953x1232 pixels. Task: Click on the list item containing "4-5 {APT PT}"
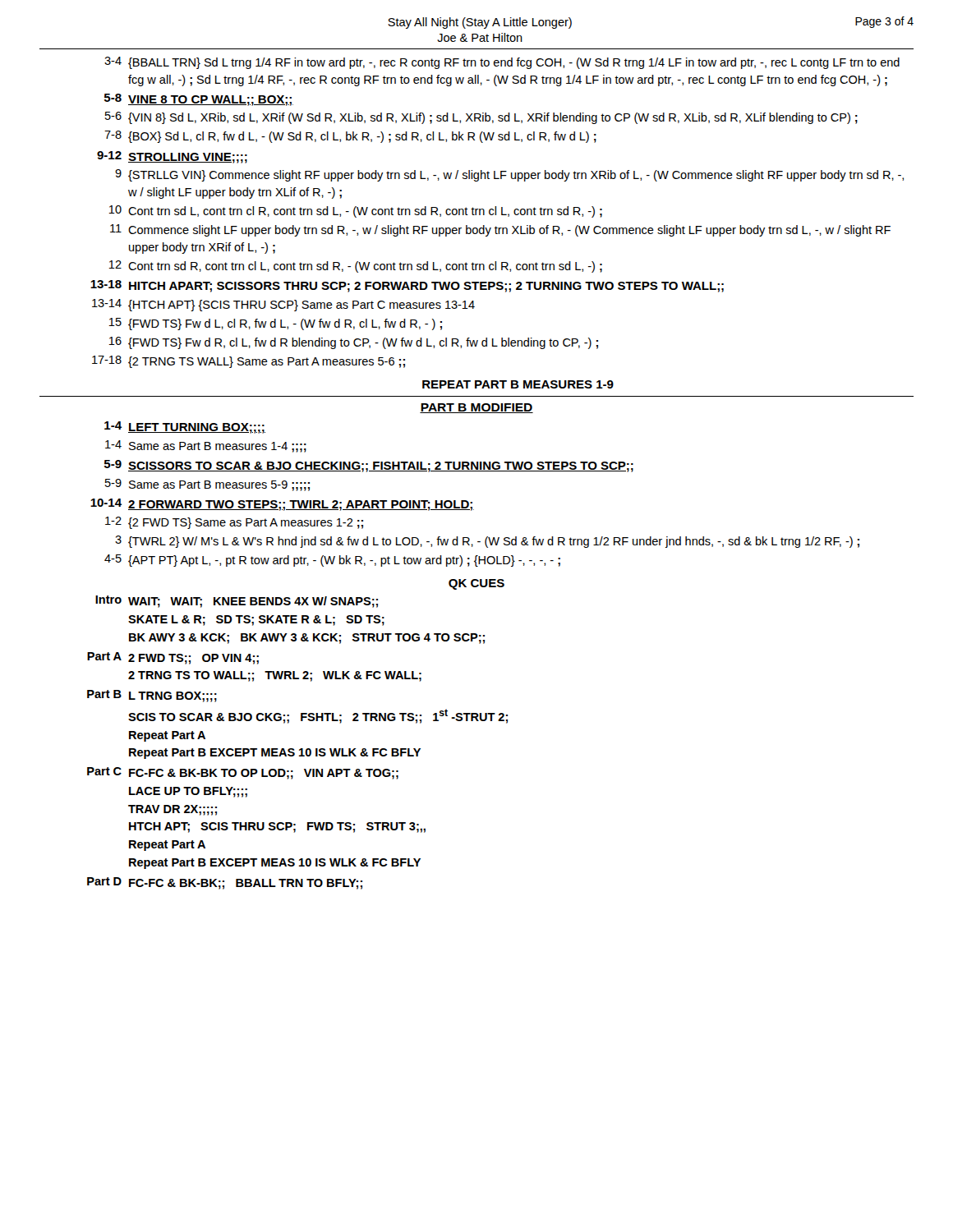tap(476, 561)
